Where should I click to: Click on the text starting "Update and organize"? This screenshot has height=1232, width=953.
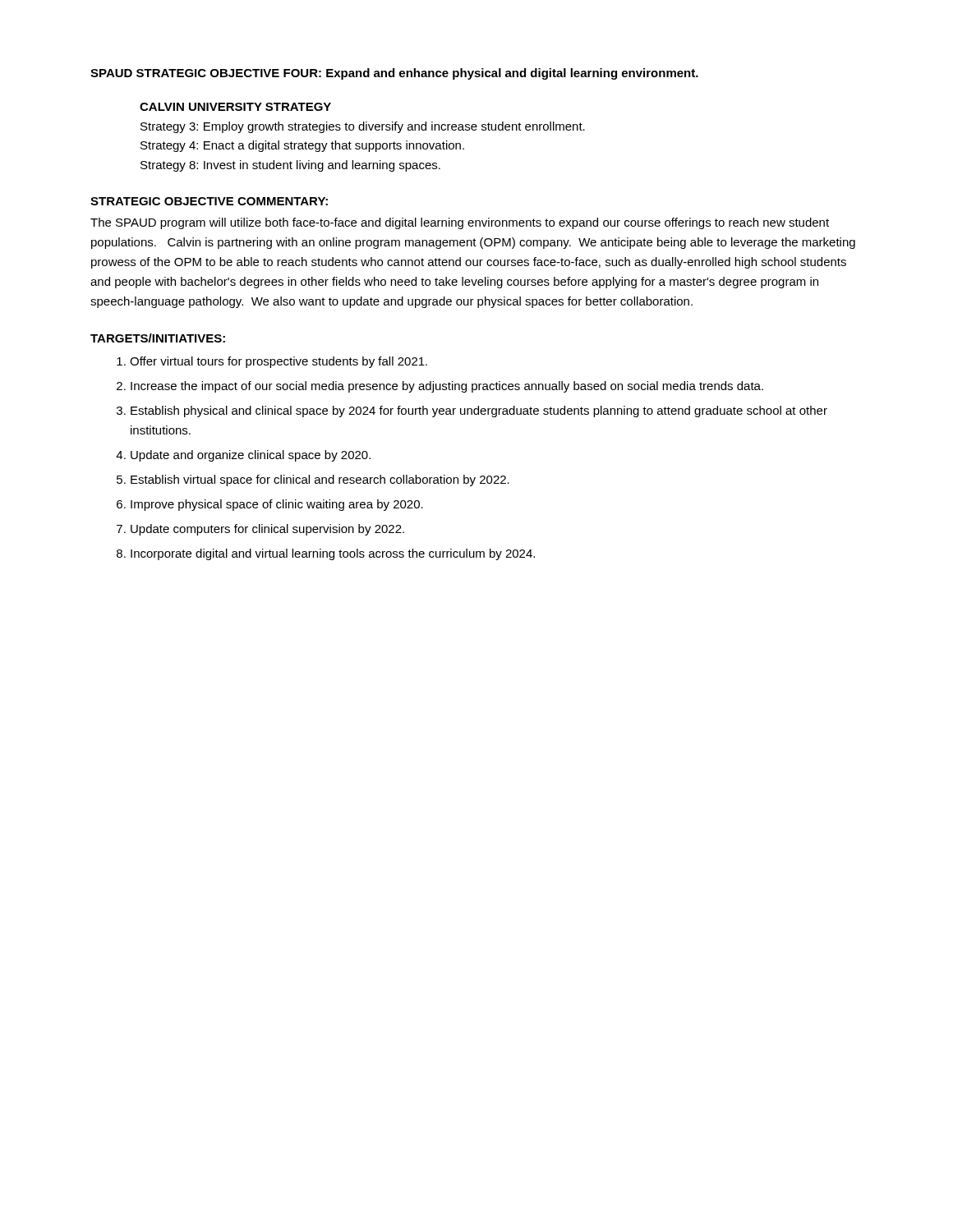coord(251,454)
